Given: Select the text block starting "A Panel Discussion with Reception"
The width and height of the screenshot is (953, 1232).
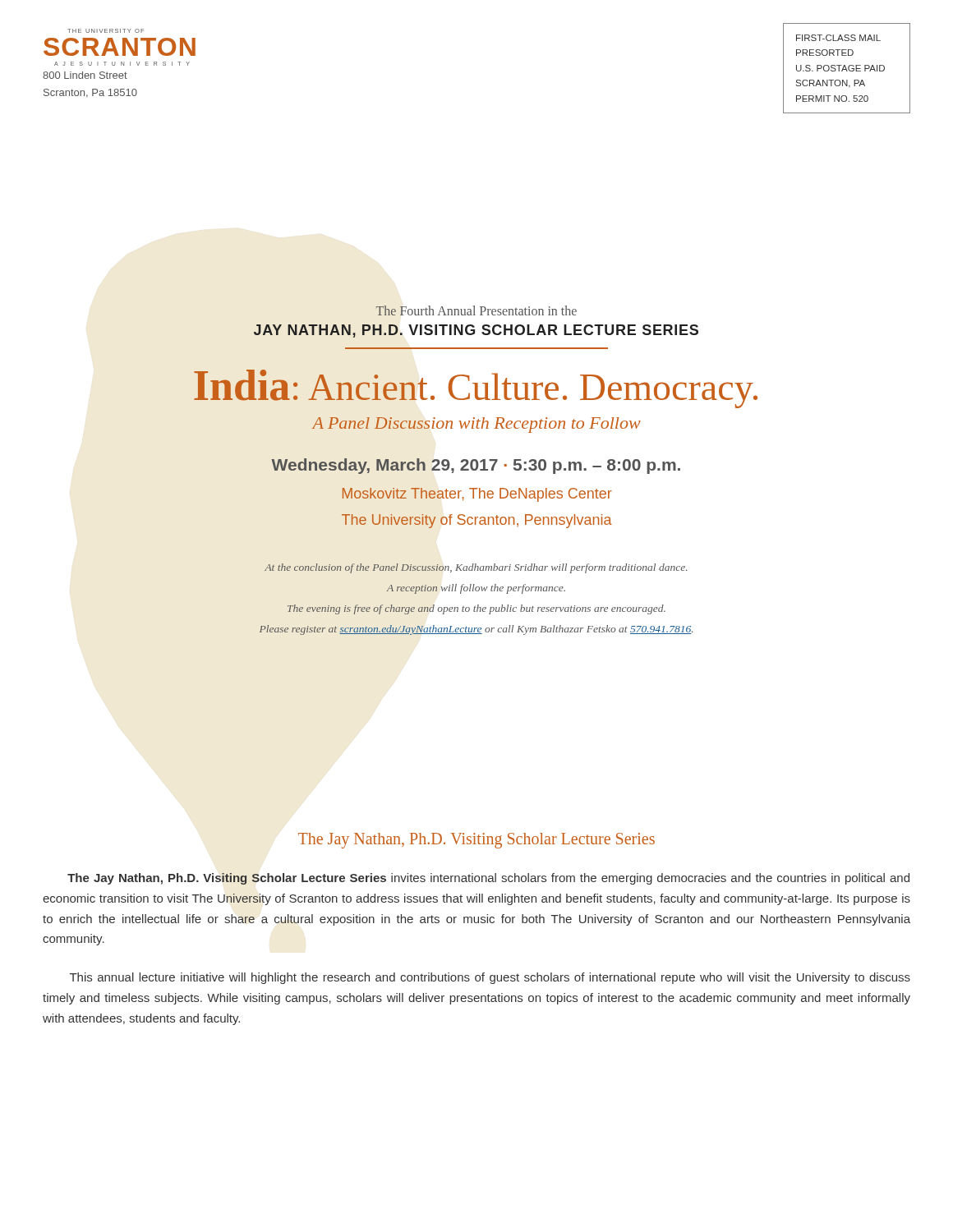Looking at the screenshot, I should point(476,423).
